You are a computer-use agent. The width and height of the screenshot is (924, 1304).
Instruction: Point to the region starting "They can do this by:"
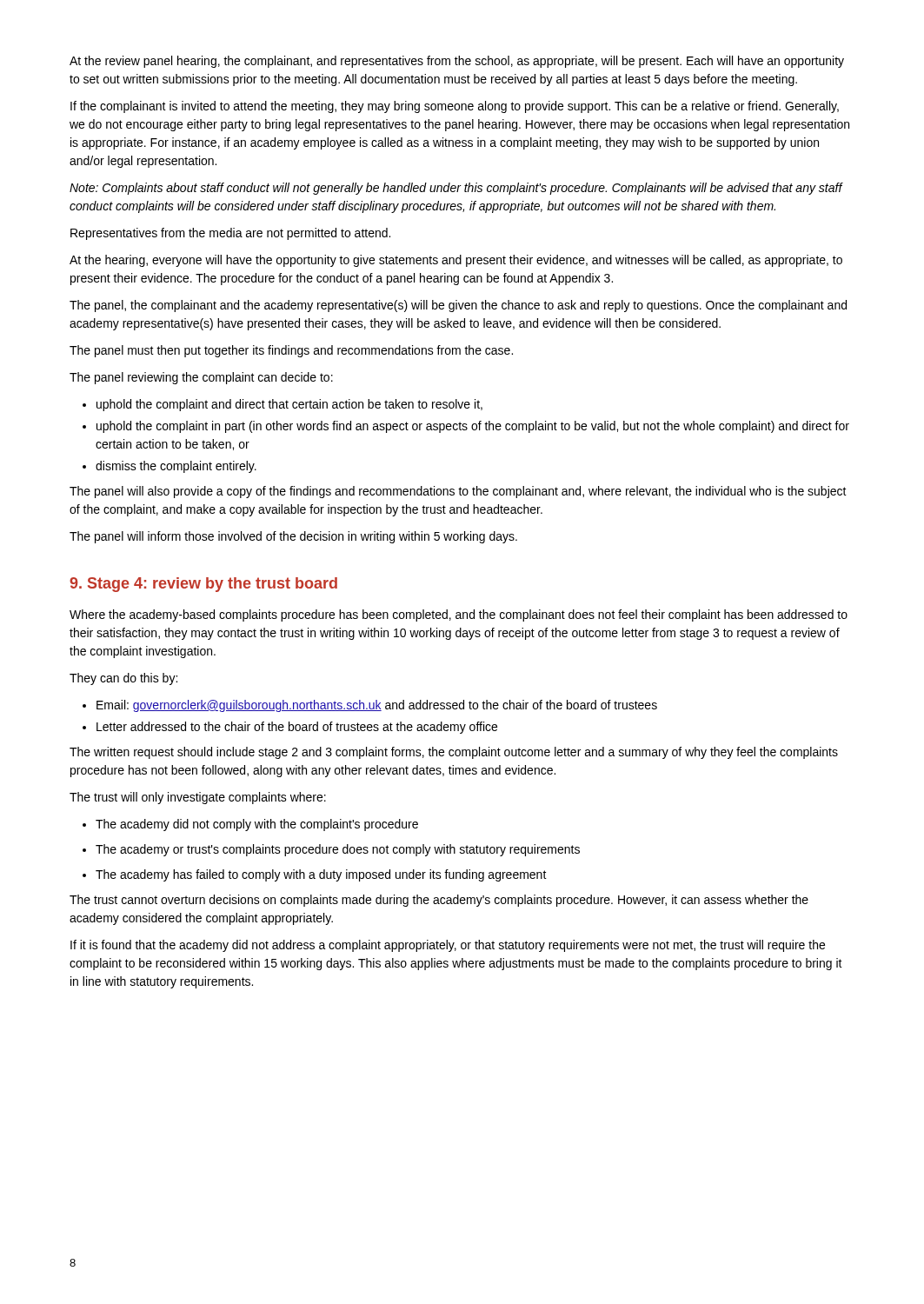click(123, 679)
